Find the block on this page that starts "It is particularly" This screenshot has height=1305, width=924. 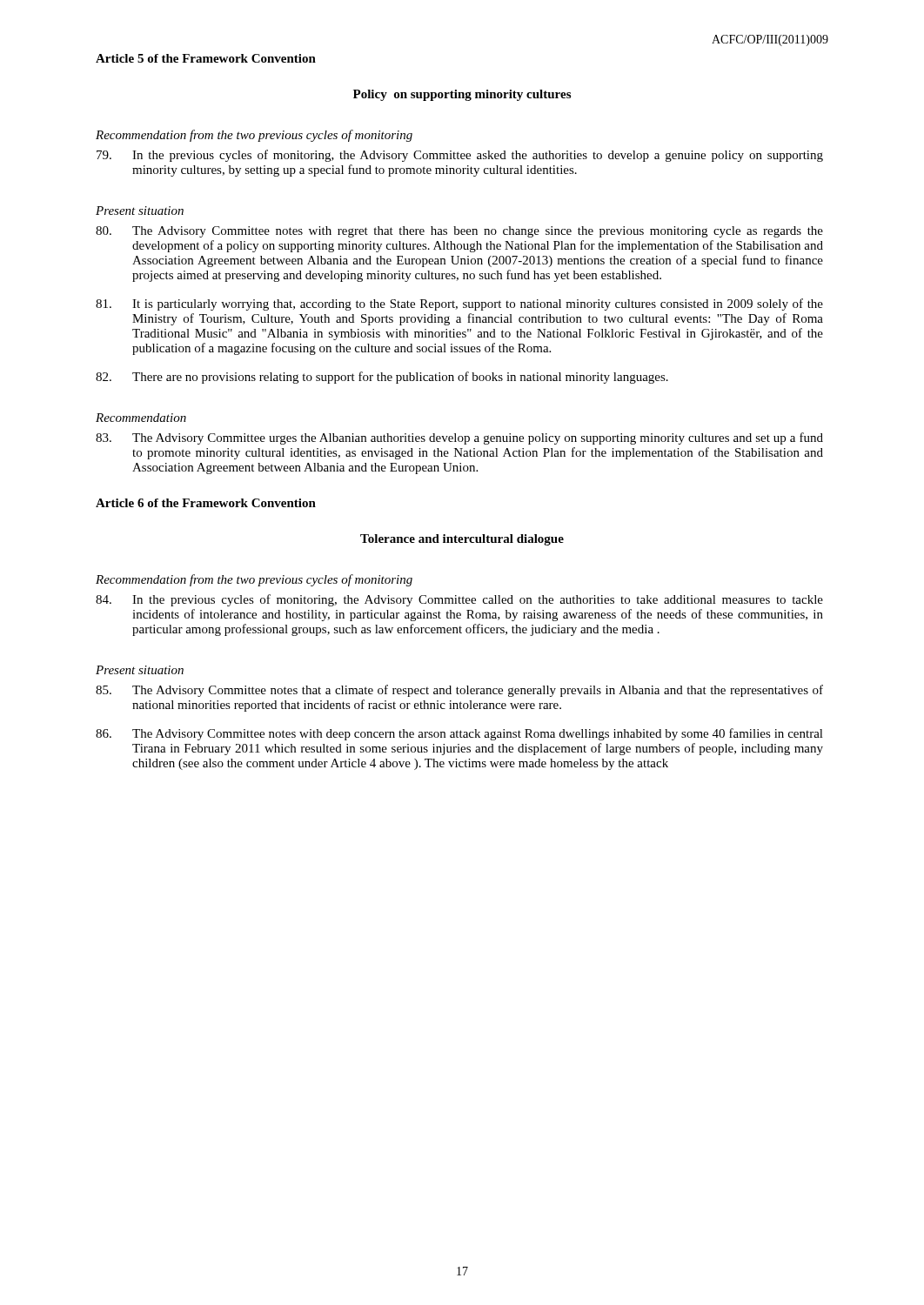coord(459,326)
